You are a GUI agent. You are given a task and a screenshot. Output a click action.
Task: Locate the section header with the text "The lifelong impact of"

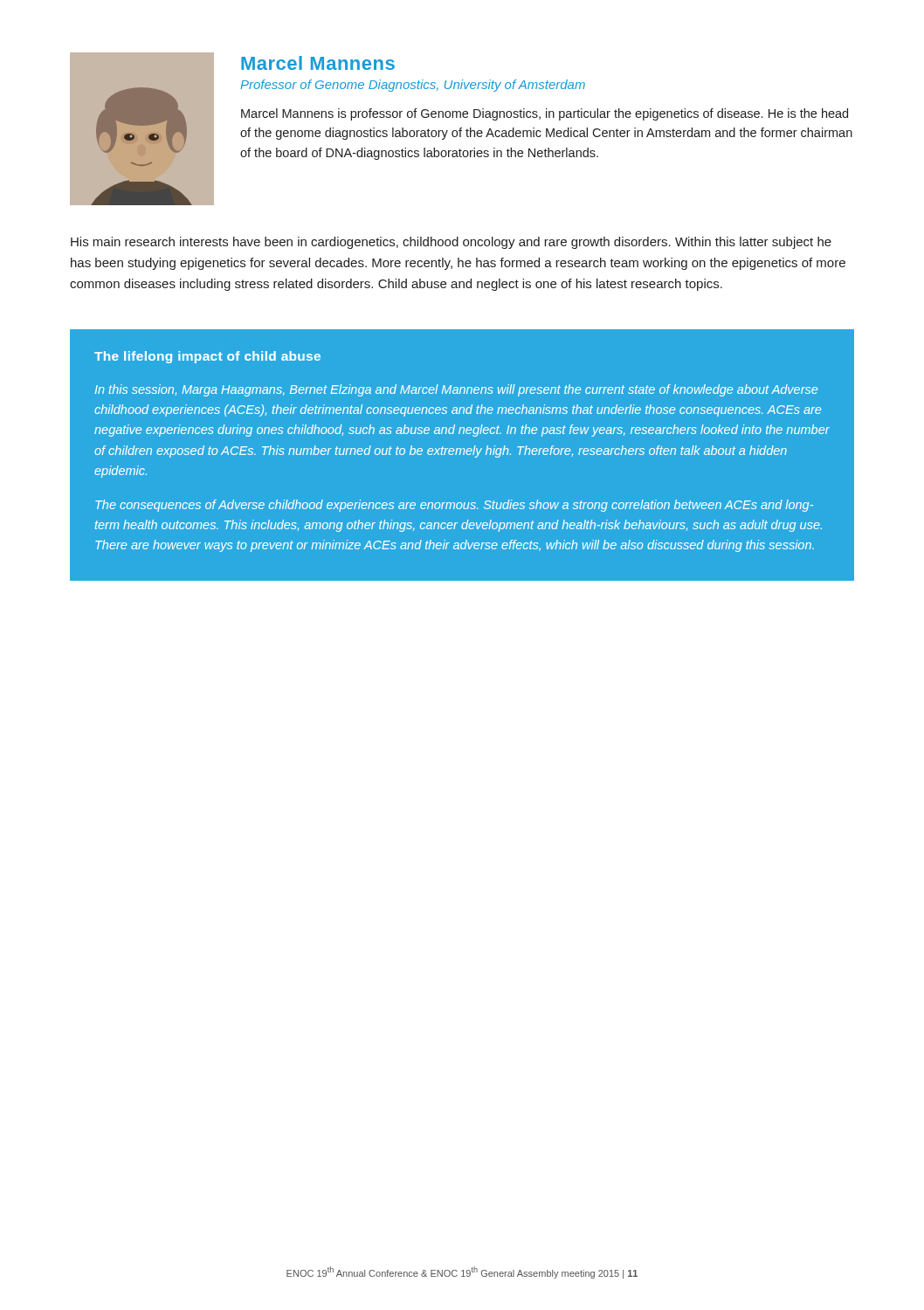click(208, 356)
